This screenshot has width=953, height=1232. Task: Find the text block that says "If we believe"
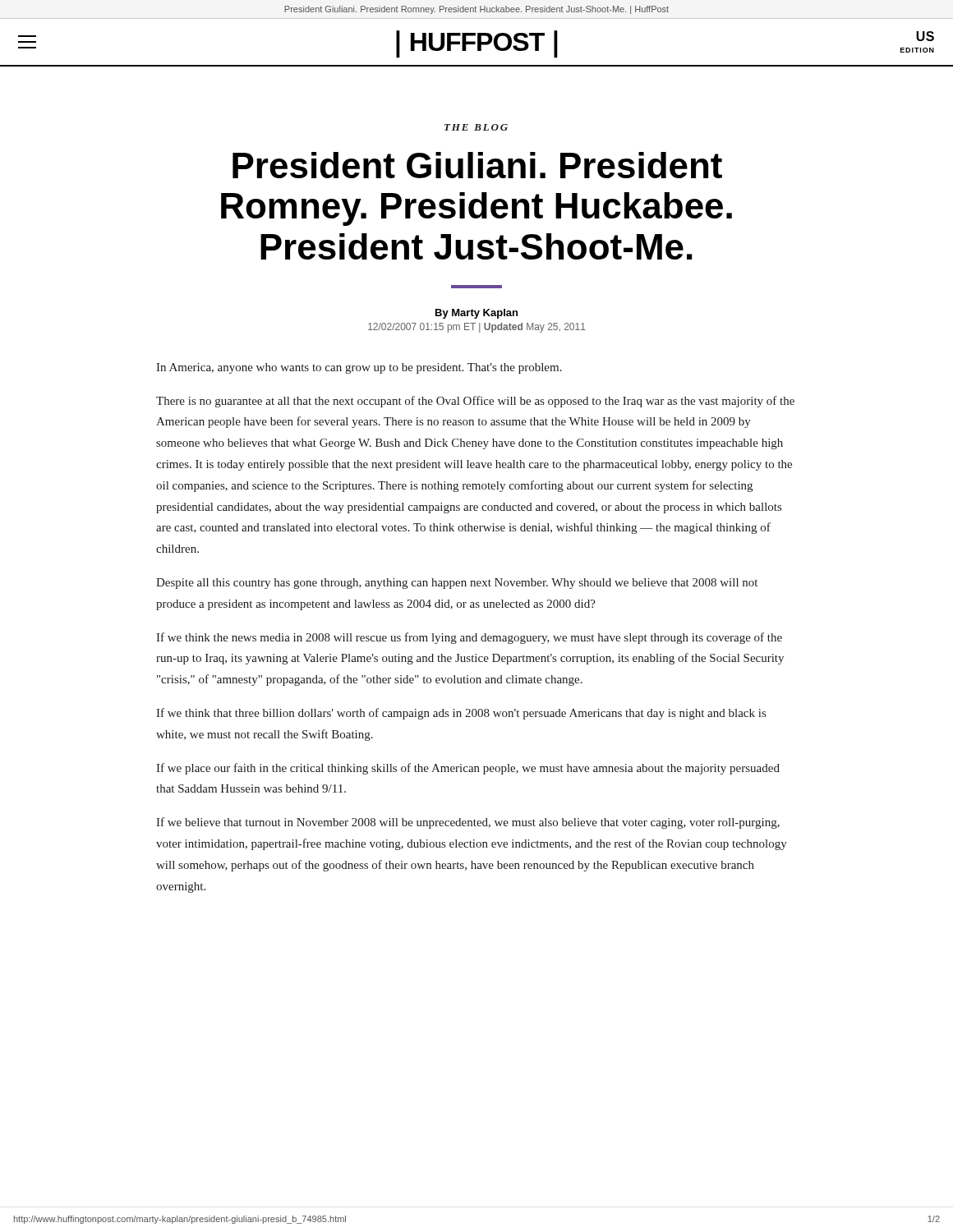click(x=471, y=854)
